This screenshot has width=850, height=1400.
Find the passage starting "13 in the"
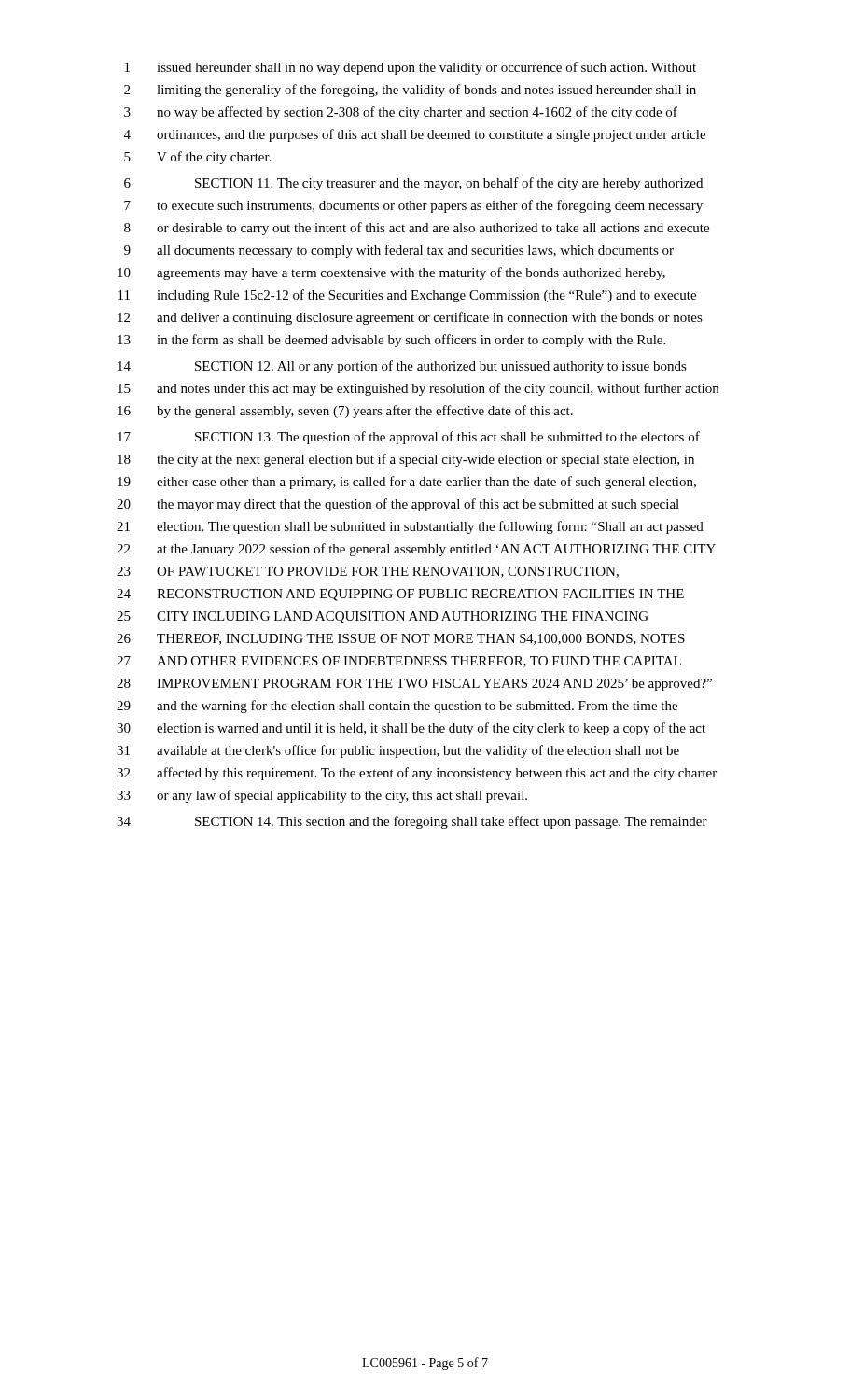click(425, 340)
